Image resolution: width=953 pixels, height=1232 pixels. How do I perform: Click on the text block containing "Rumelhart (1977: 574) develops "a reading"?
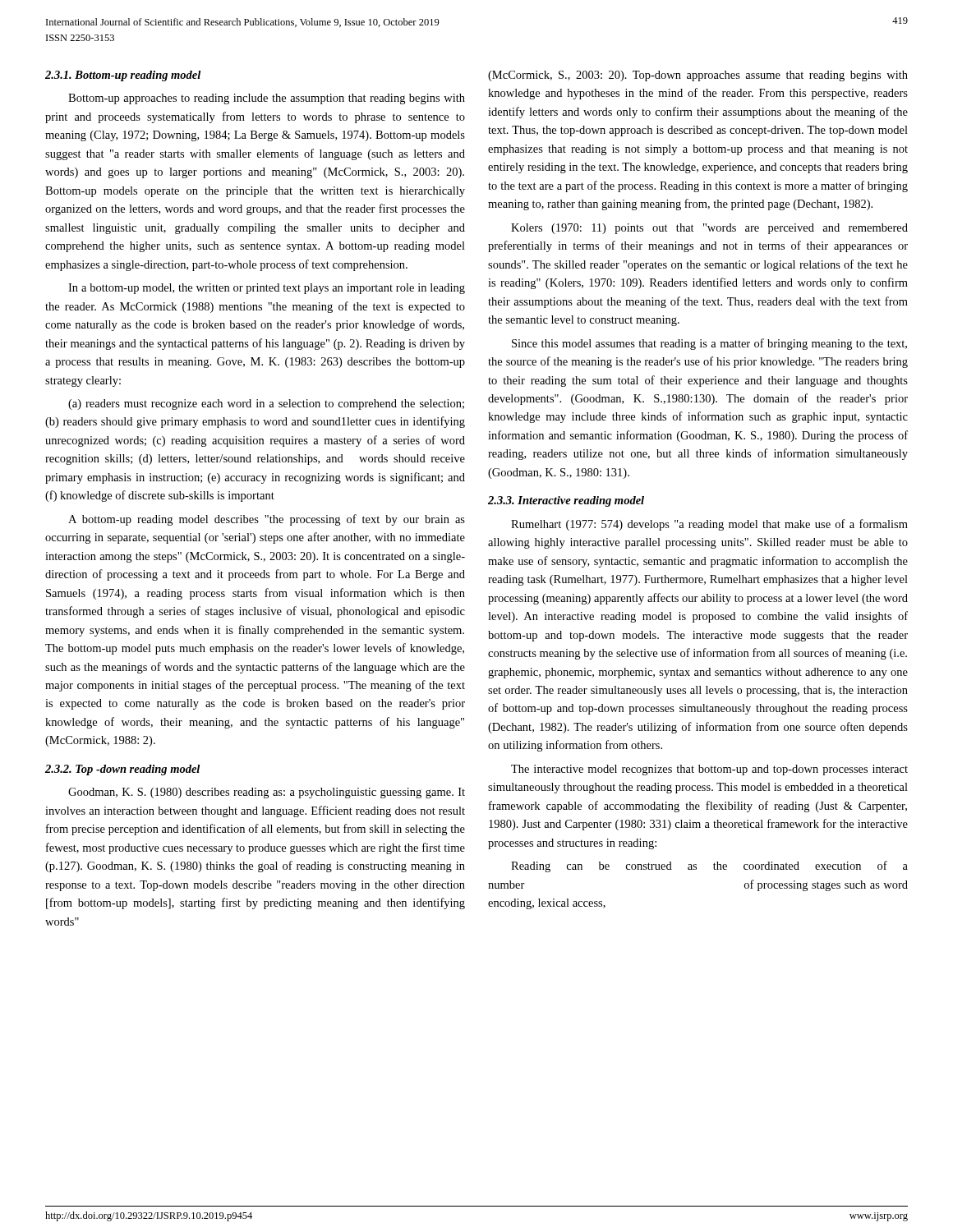click(698, 714)
